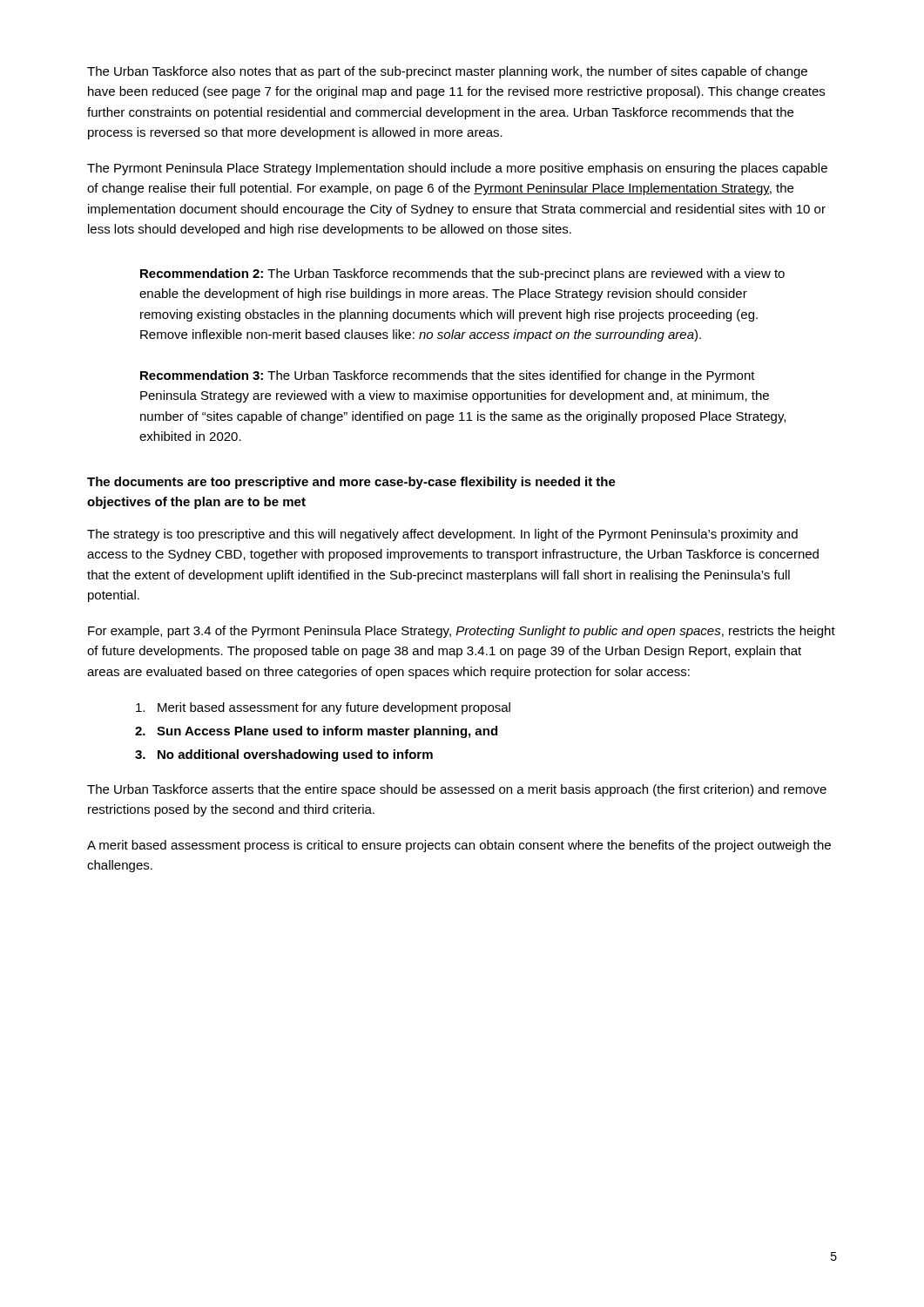Point to the text block starting "The strategy is too prescriptive and this"

453,564
